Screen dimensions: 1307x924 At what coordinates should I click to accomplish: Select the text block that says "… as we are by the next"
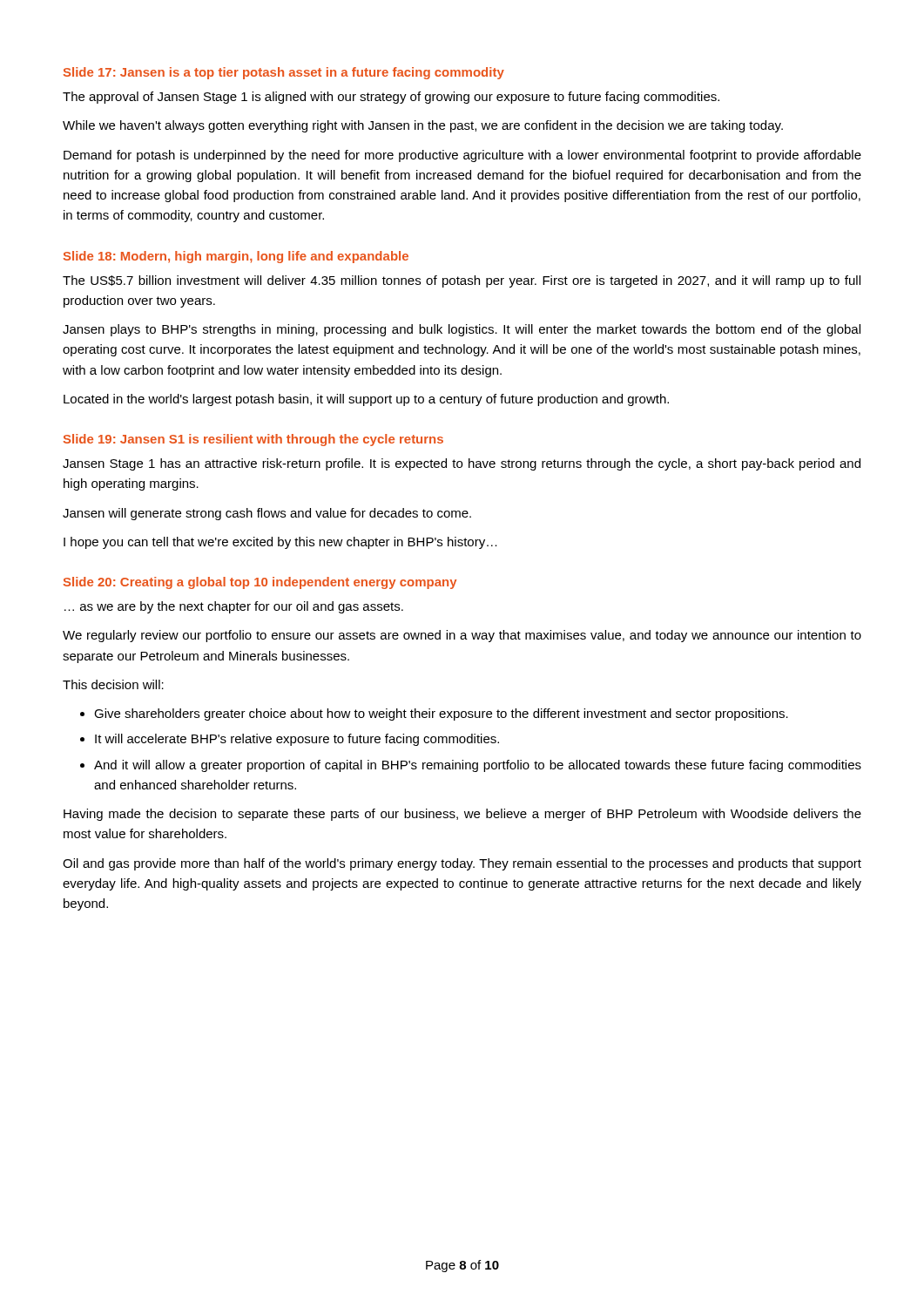(233, 606)
